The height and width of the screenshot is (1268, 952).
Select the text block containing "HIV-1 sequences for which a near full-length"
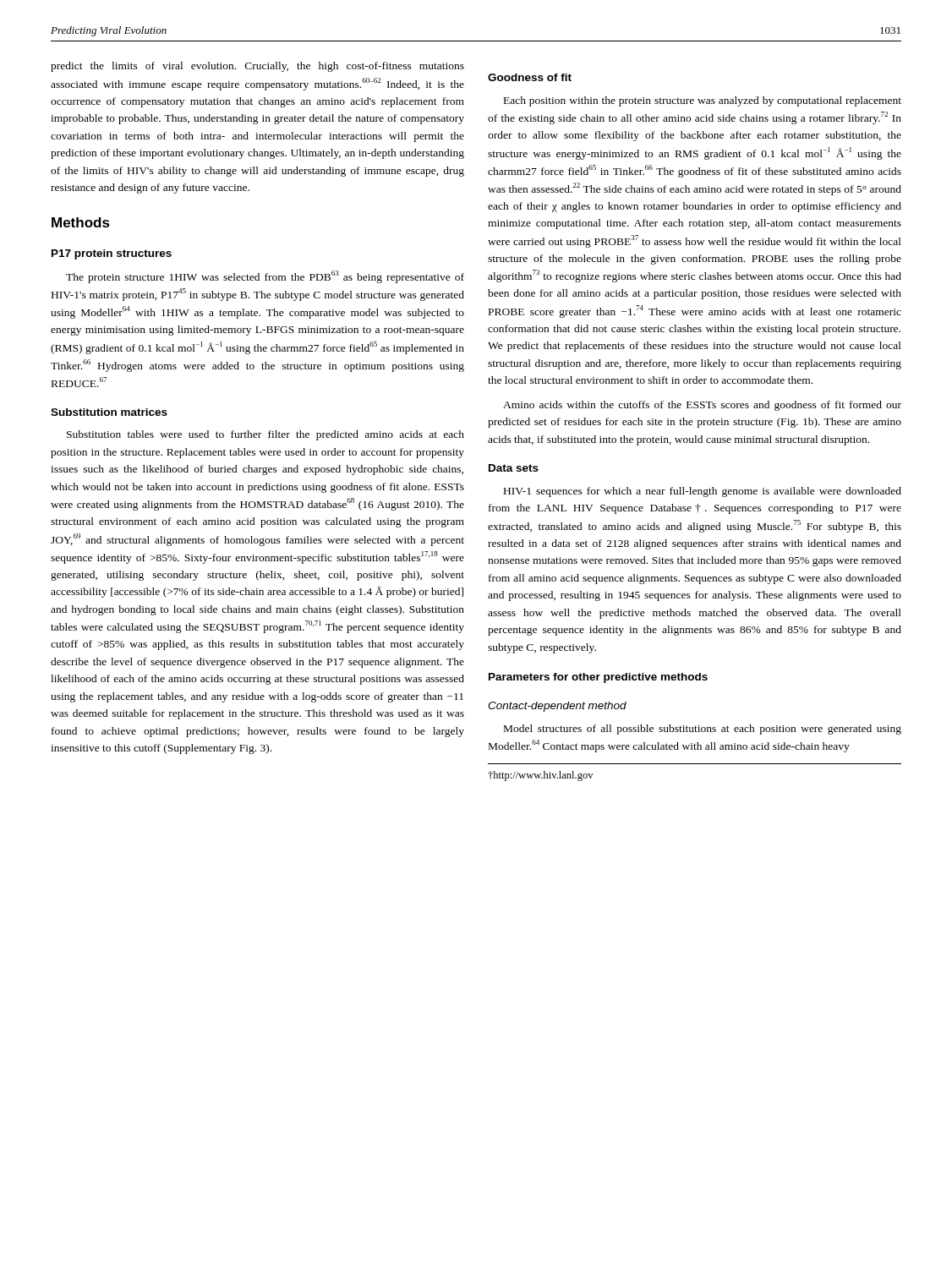click(x=695, y=570)
